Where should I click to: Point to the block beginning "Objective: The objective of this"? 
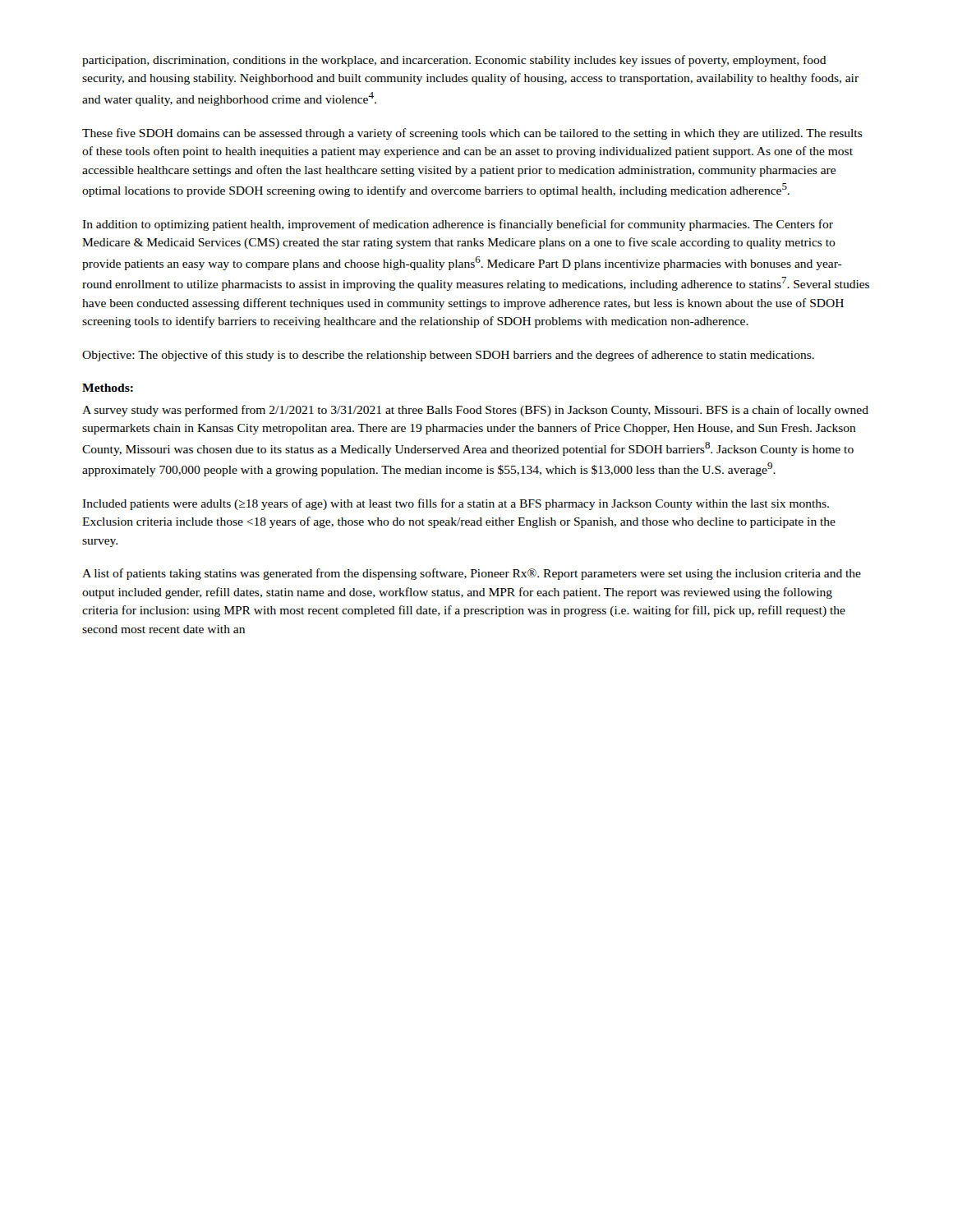pyautogui.click(x=476, y=355)
